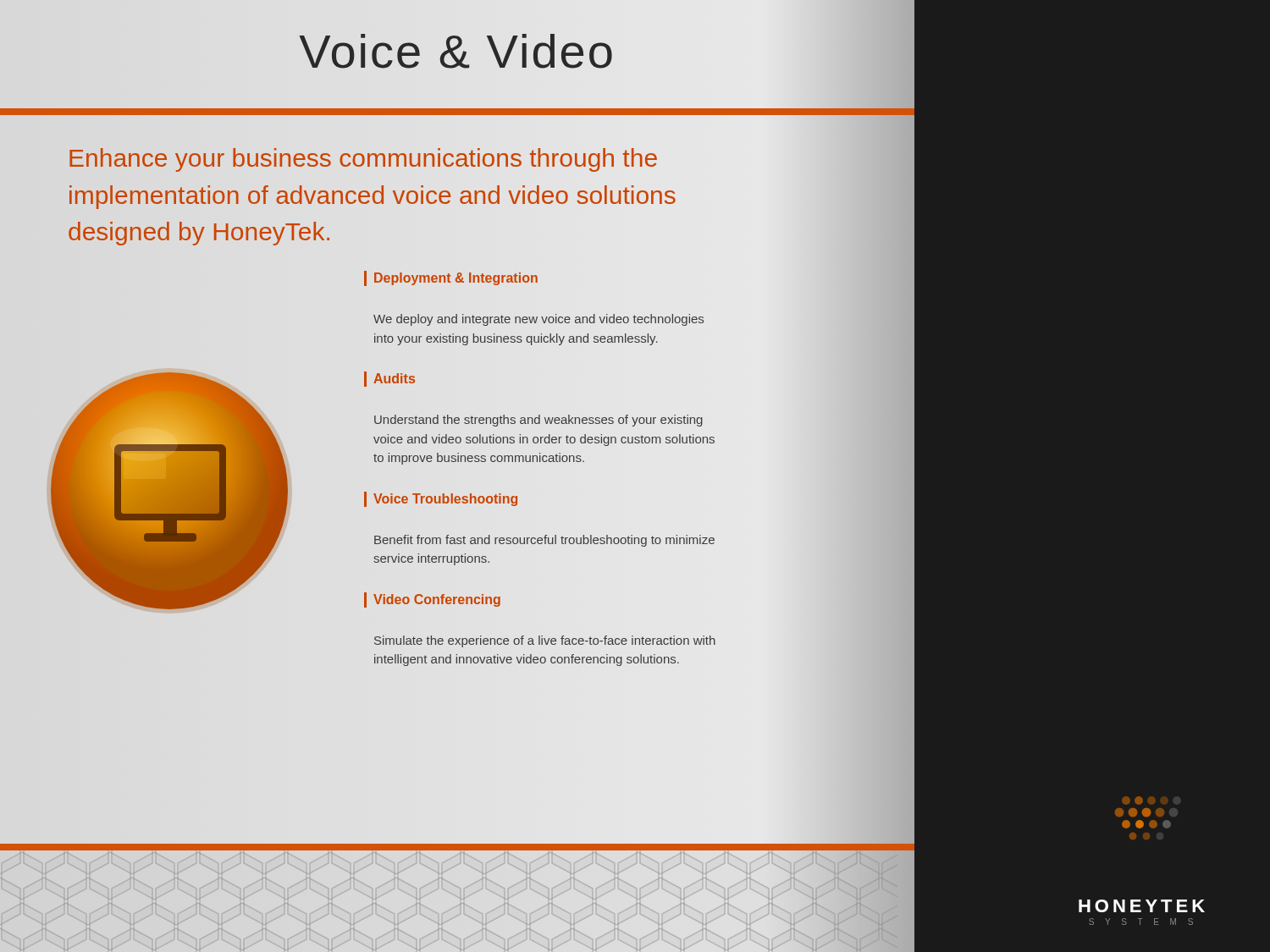Click on the region starting "Understand the strengths and weaknesses of"
Viewport: 1270px width, 952px height.
(627, 439)
